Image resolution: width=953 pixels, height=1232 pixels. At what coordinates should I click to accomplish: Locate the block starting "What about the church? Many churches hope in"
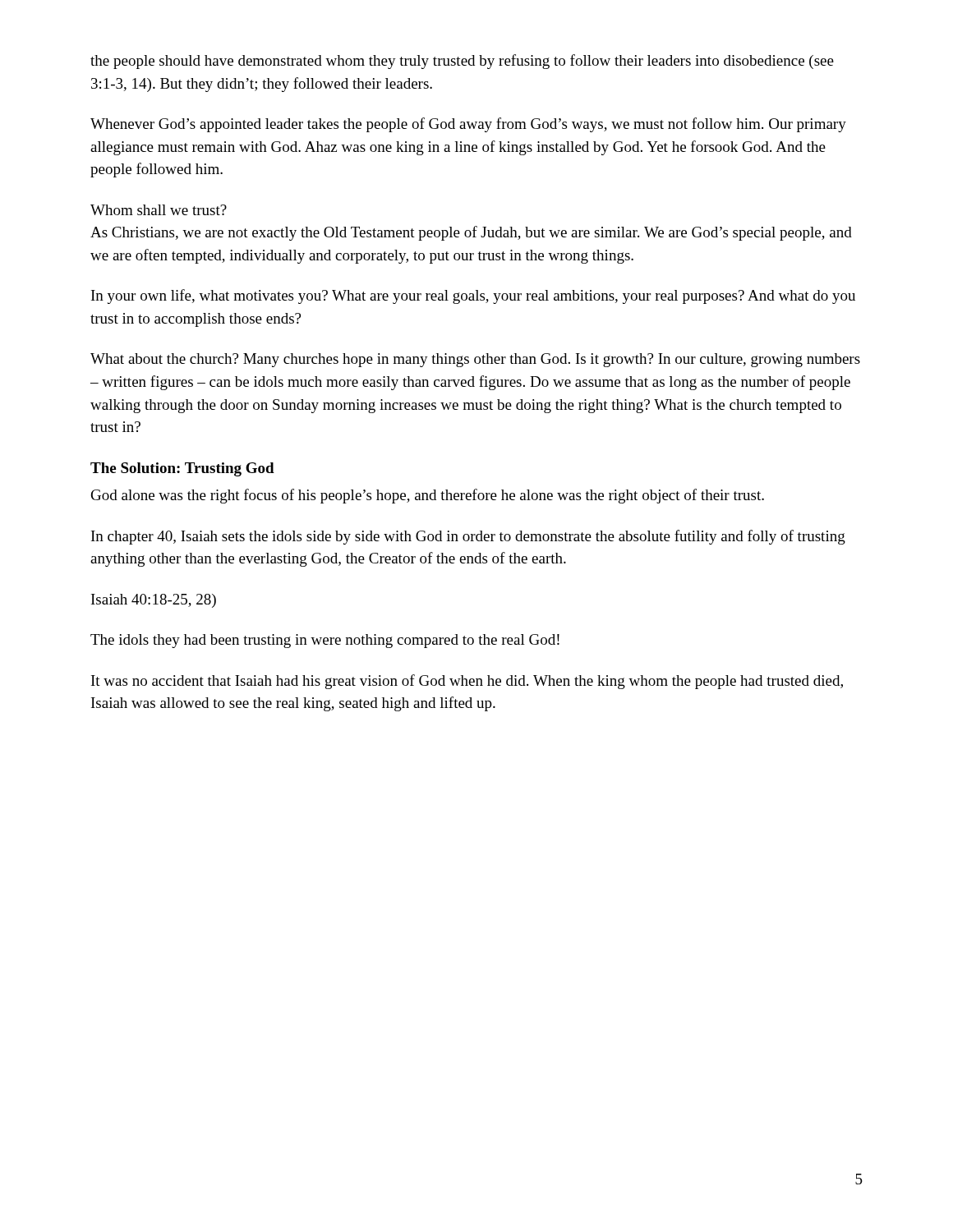(x=475, y=393)
